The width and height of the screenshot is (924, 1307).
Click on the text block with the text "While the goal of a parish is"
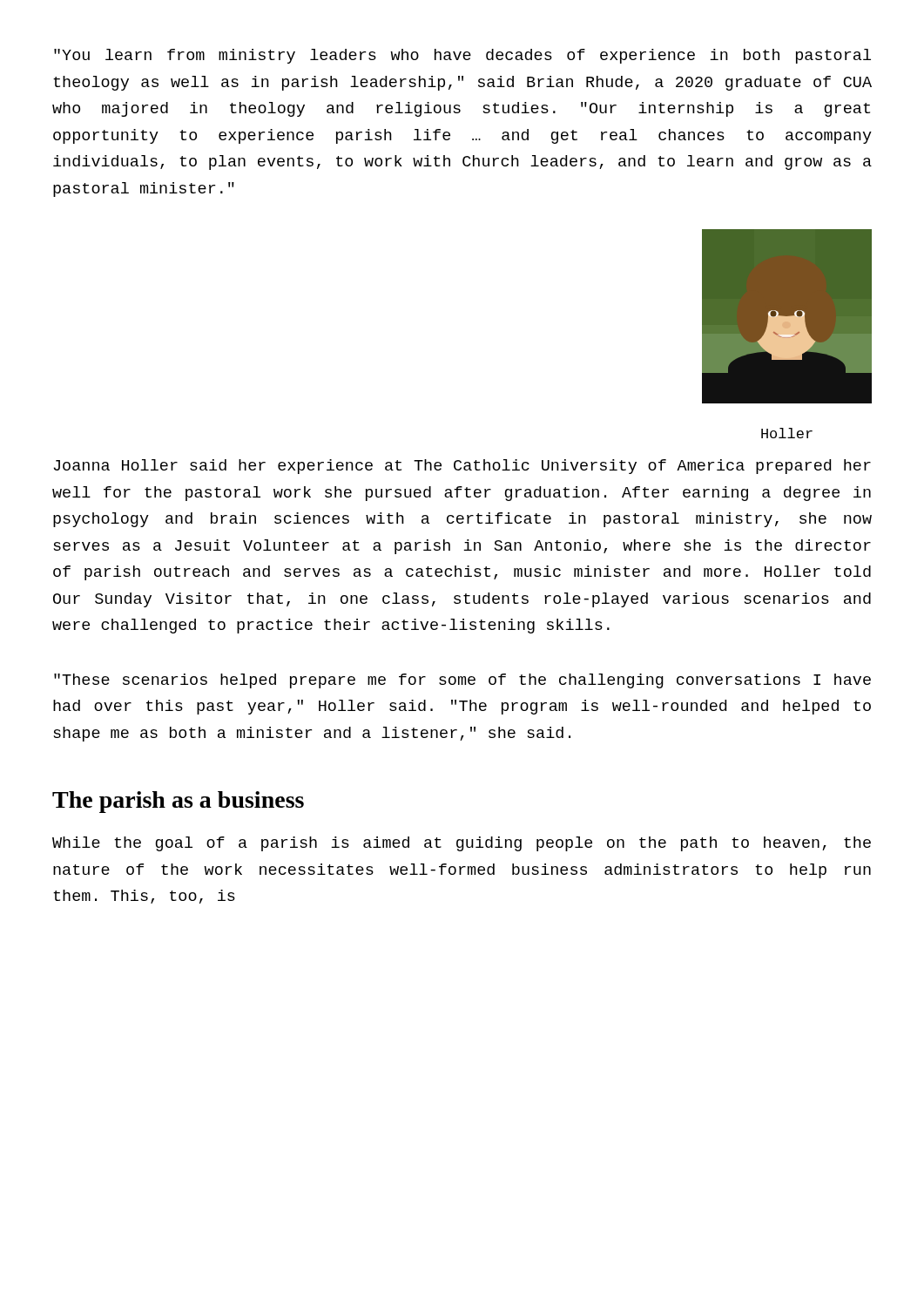pyautogui.click(x=462, y=871)
